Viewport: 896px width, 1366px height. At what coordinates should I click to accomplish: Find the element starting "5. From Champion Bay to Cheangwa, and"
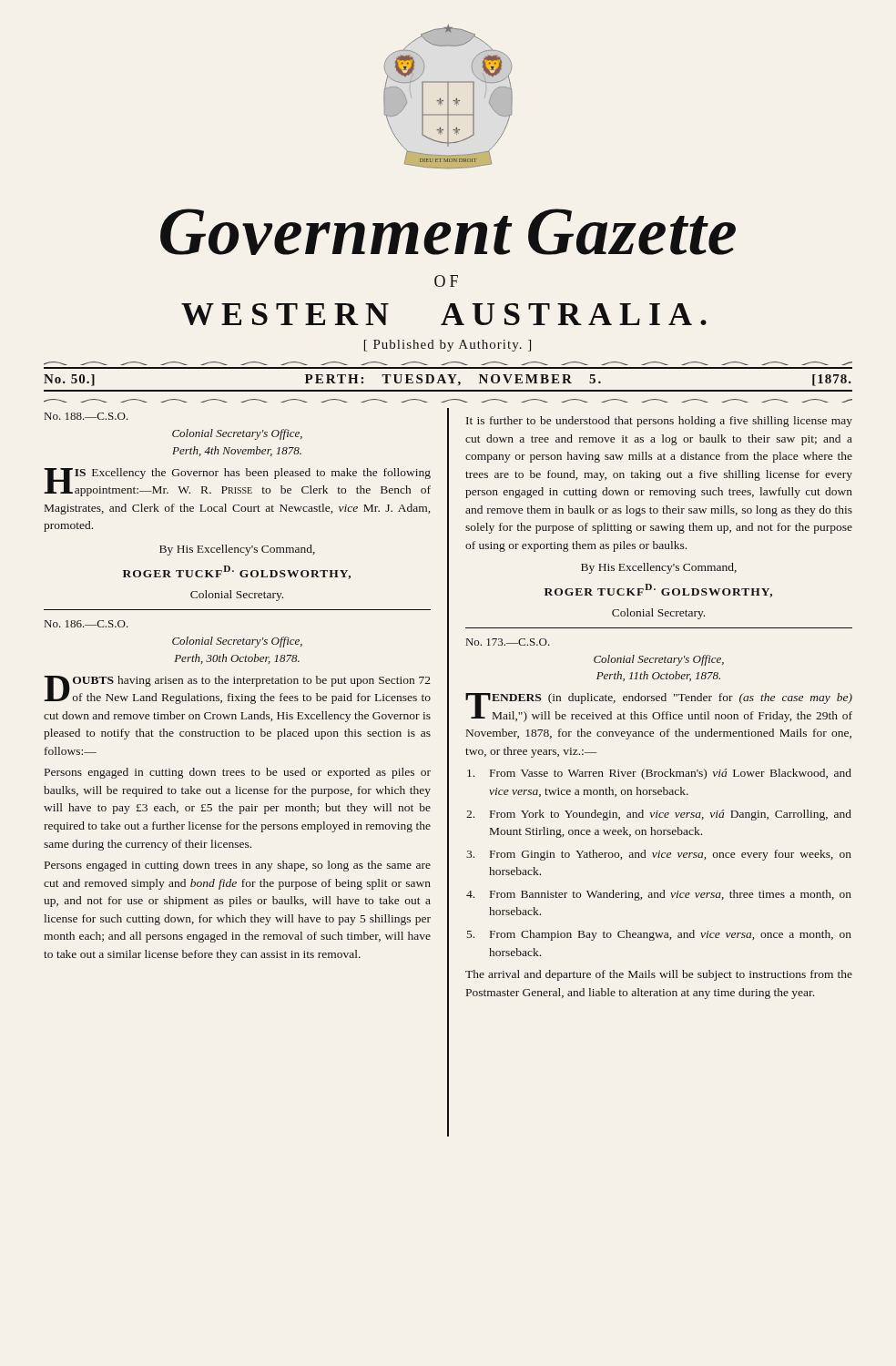(659, 943)
